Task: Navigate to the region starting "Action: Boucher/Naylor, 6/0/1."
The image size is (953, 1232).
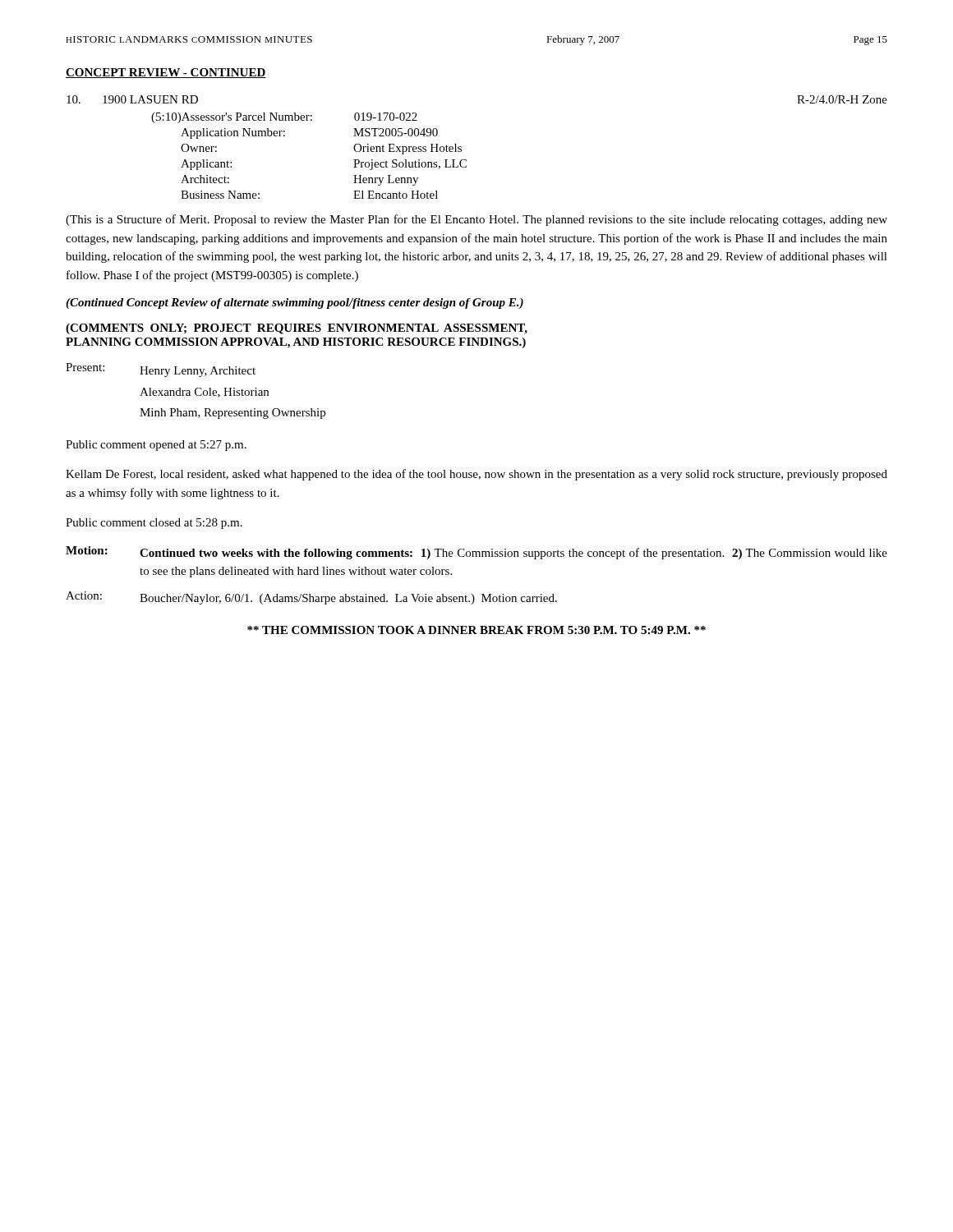Action: [x=476, y=598]
